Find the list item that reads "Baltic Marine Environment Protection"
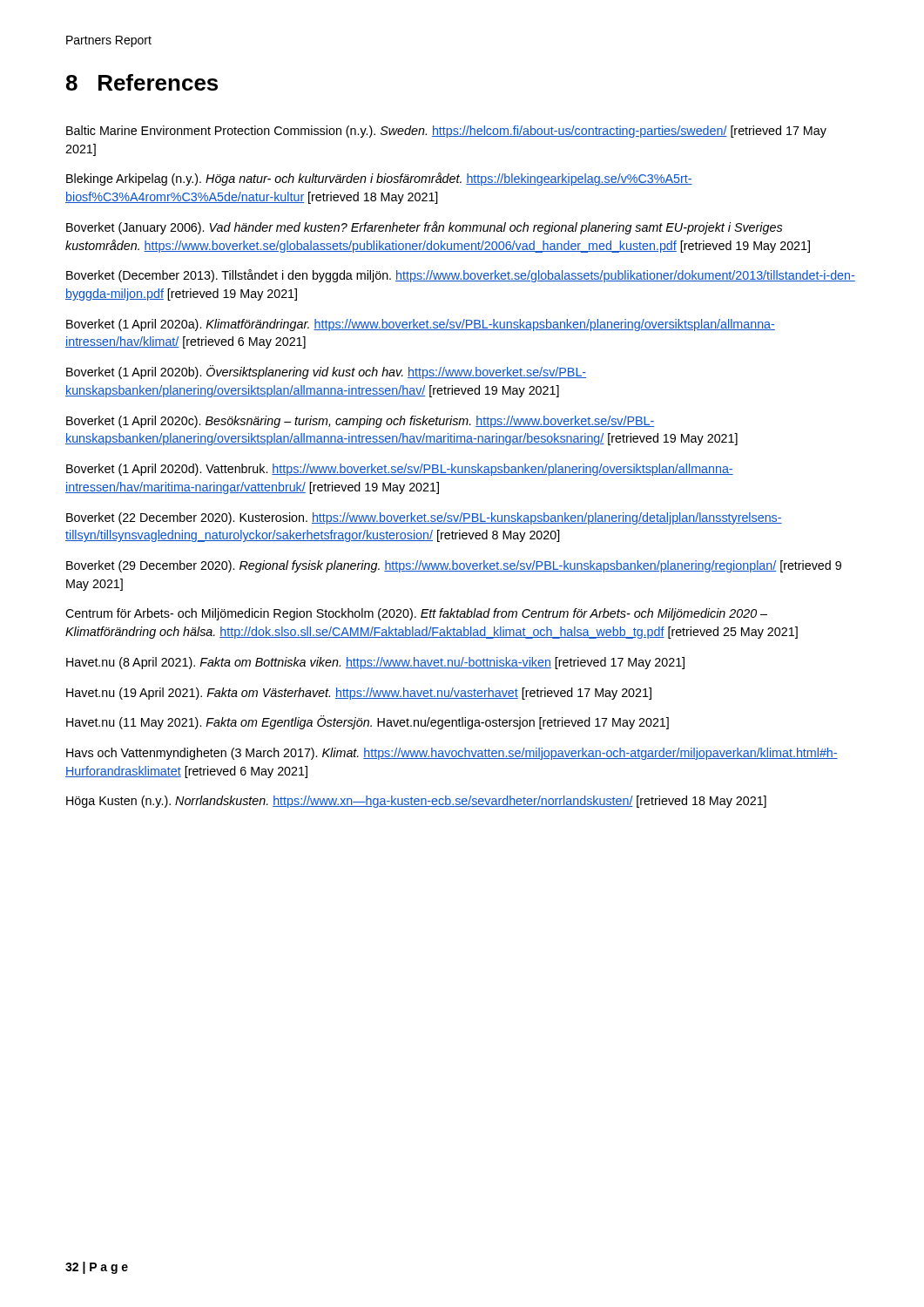The image size is (924, 1307). point(462,140)
